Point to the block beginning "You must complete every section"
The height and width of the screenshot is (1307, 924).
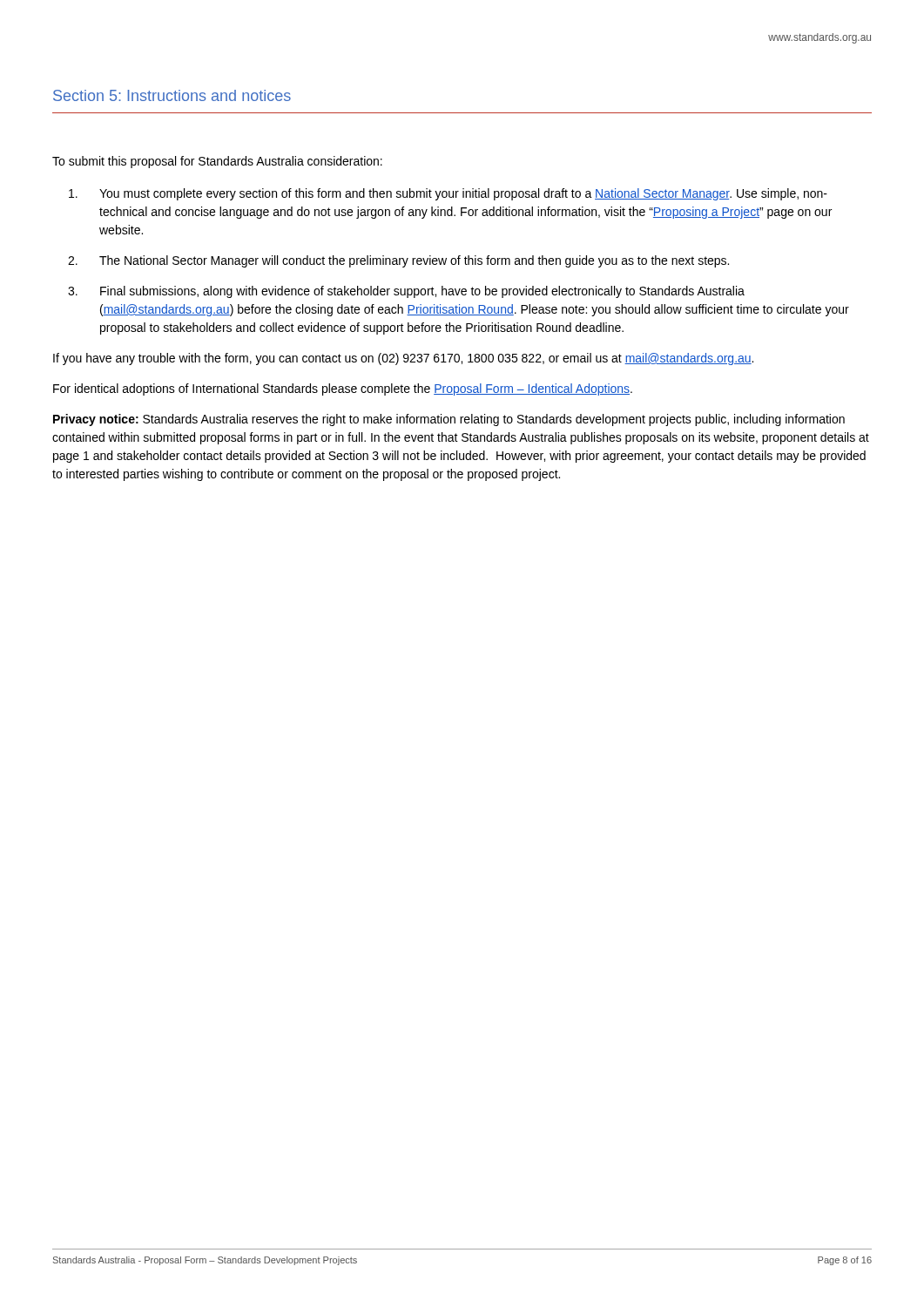[462, 212]
